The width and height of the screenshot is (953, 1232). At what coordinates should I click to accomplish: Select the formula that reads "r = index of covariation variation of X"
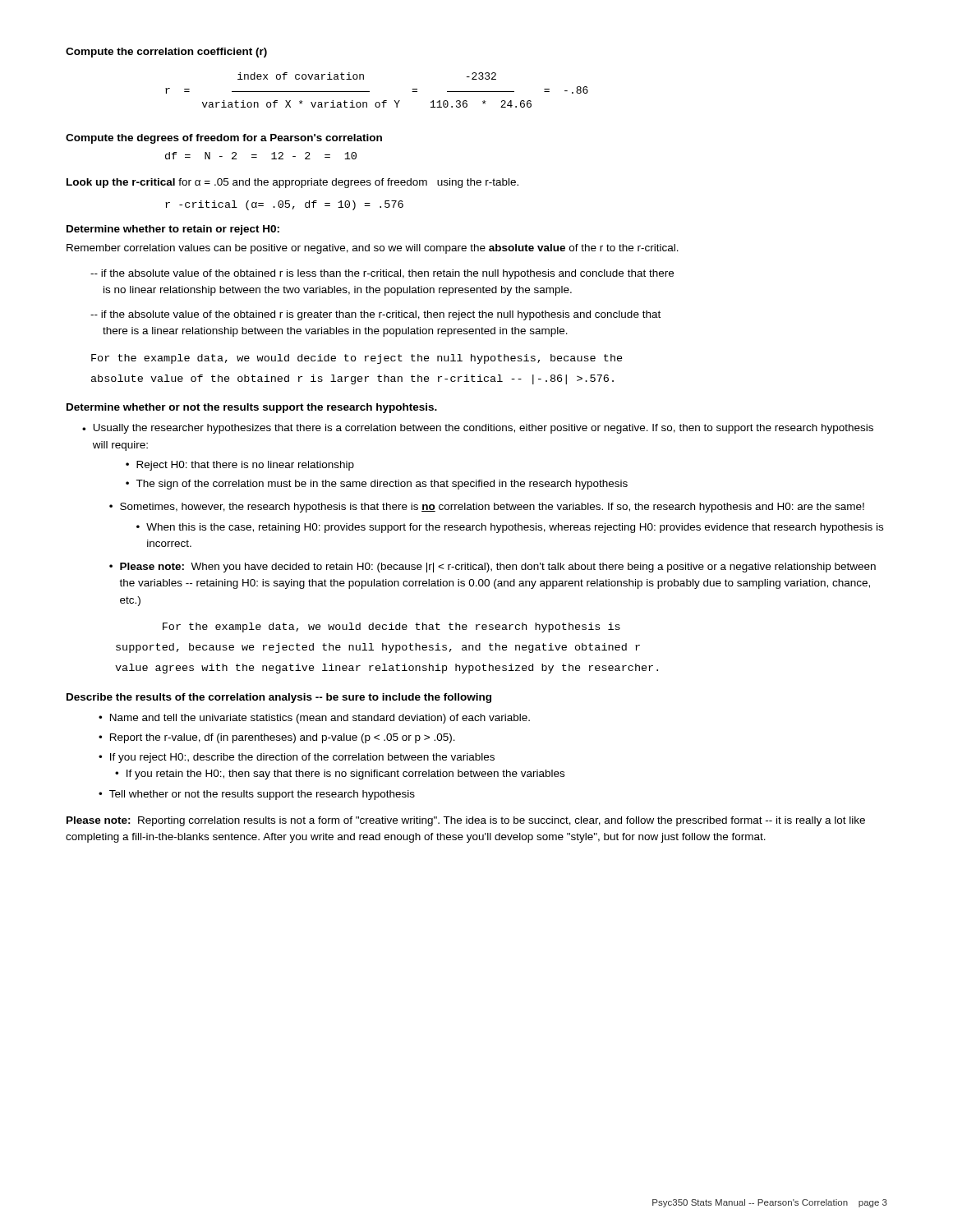[526, 91]
